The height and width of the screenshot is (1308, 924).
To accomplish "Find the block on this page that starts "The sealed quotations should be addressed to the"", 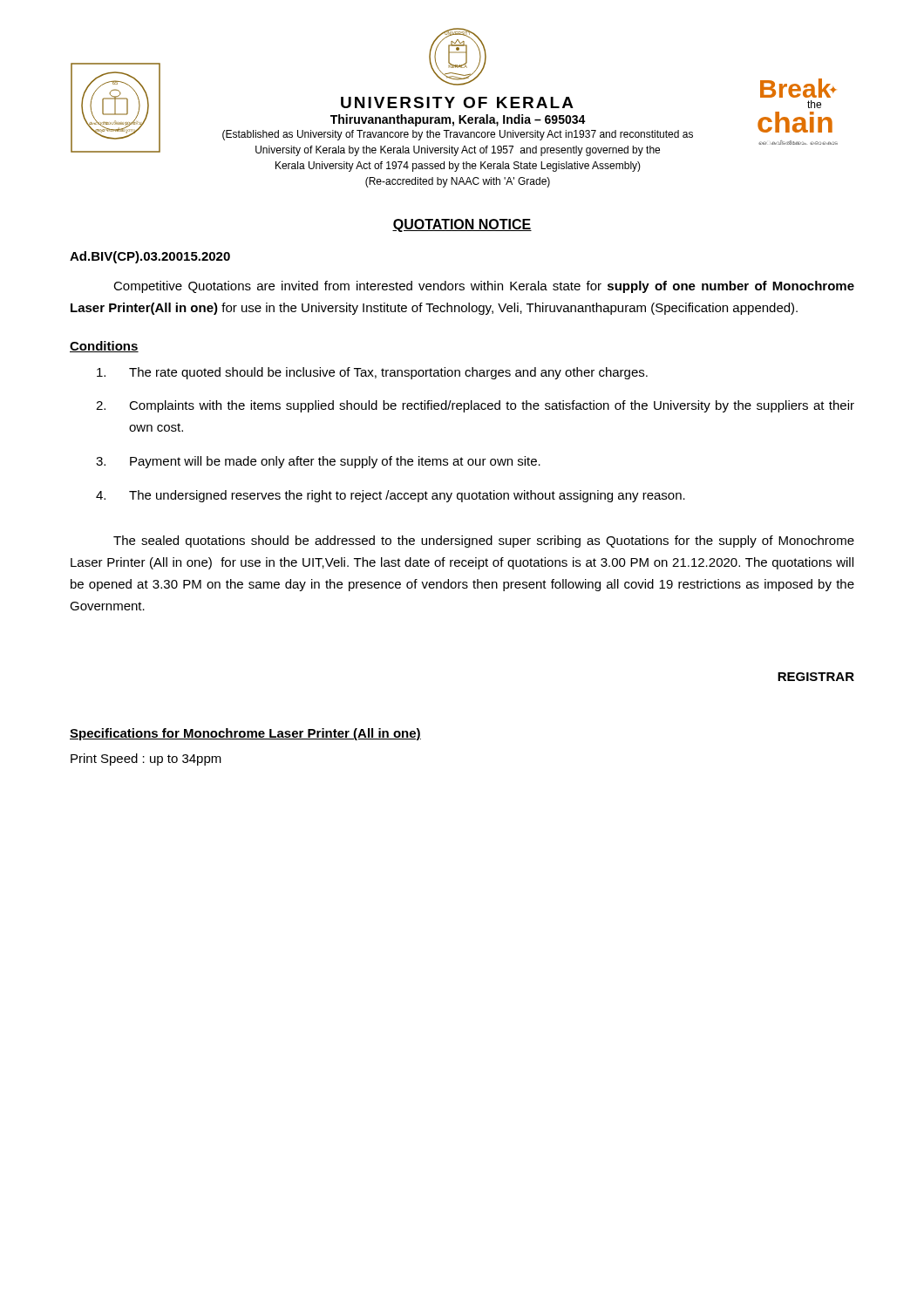I will tap(462, 573).
